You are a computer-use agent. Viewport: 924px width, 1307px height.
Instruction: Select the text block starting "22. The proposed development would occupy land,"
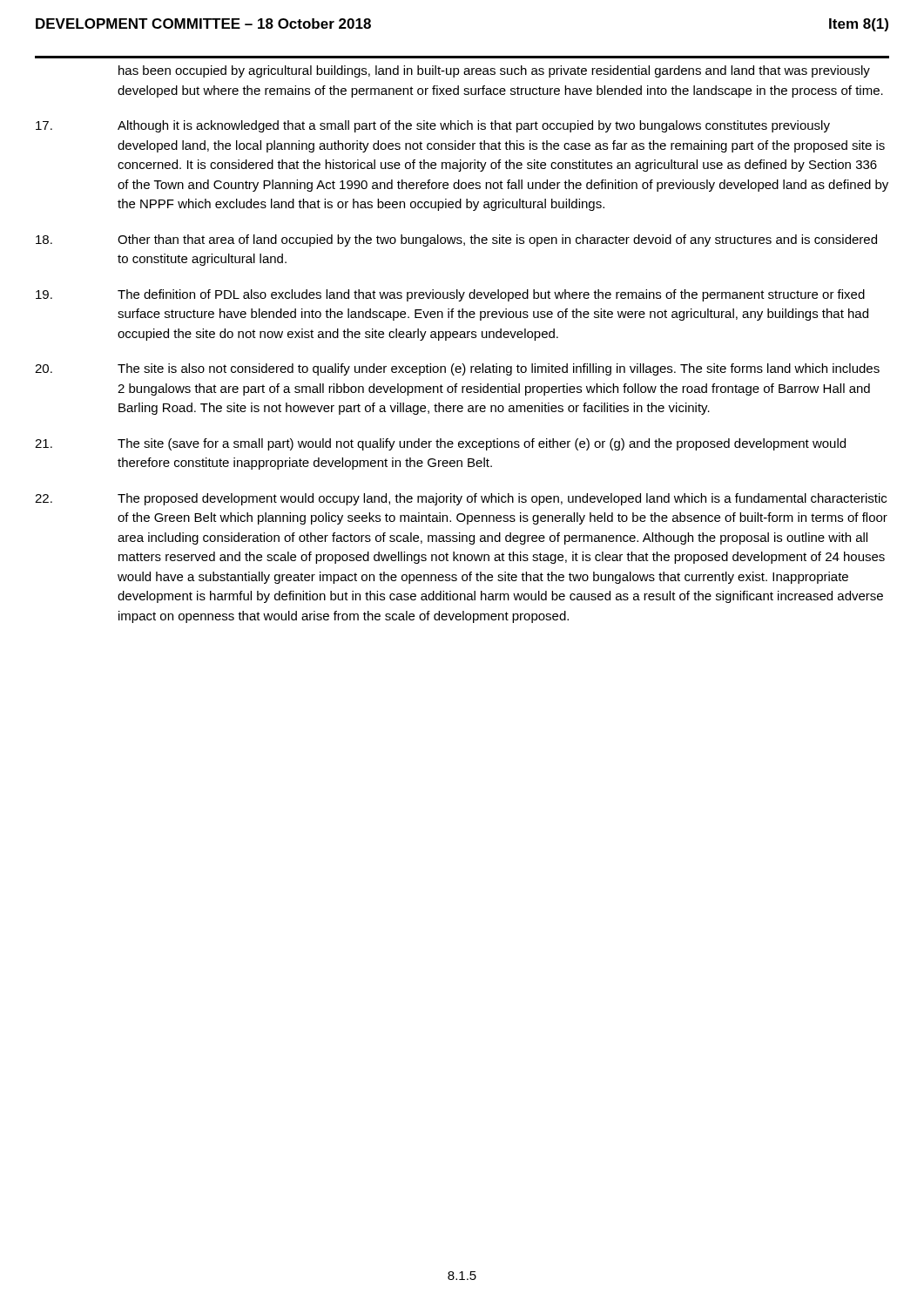click(462, 557)
